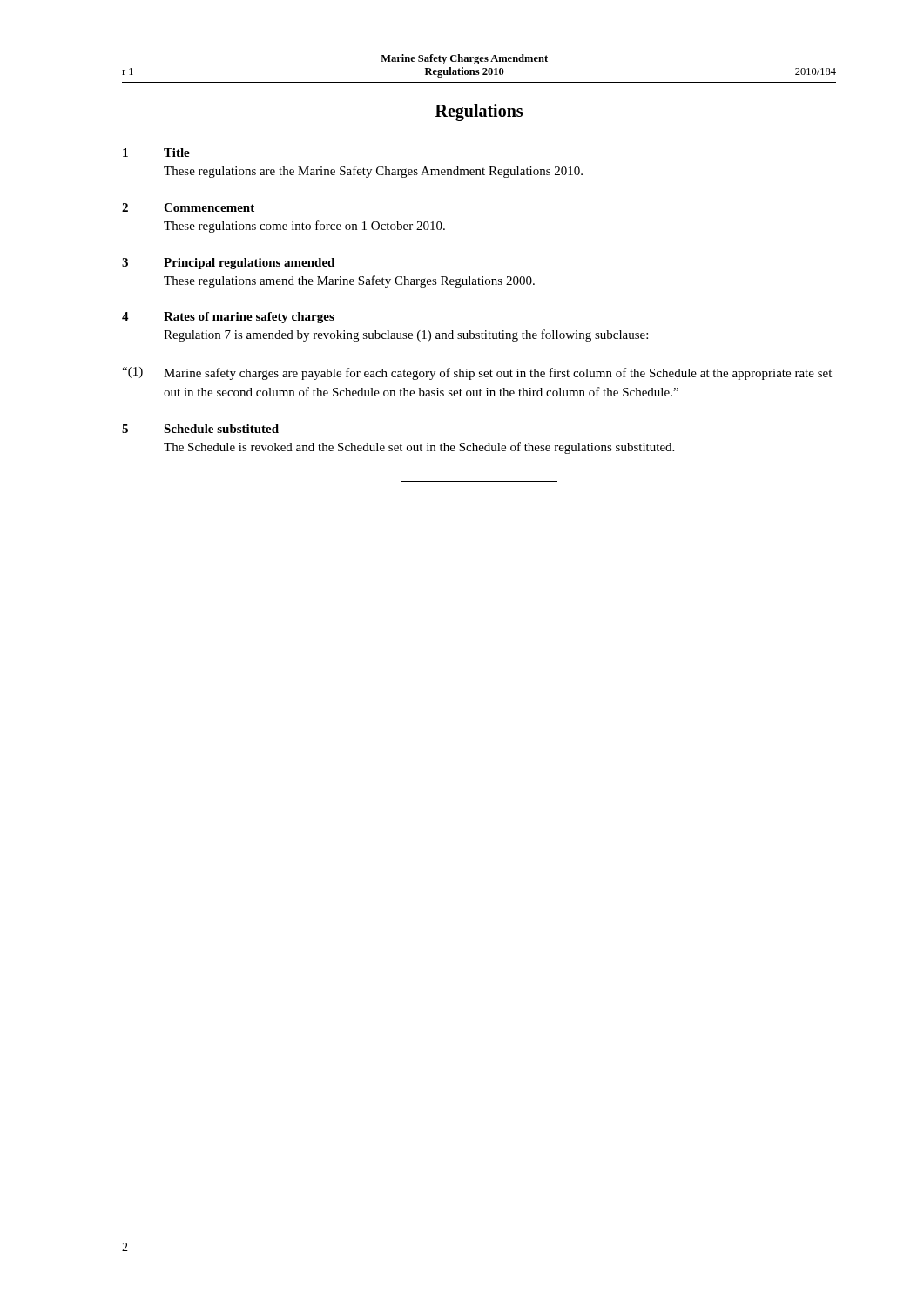The image size is (924, 1307).
Task: Find the block starting "Regulation 7 is amended"
Action: pos(406,335)
